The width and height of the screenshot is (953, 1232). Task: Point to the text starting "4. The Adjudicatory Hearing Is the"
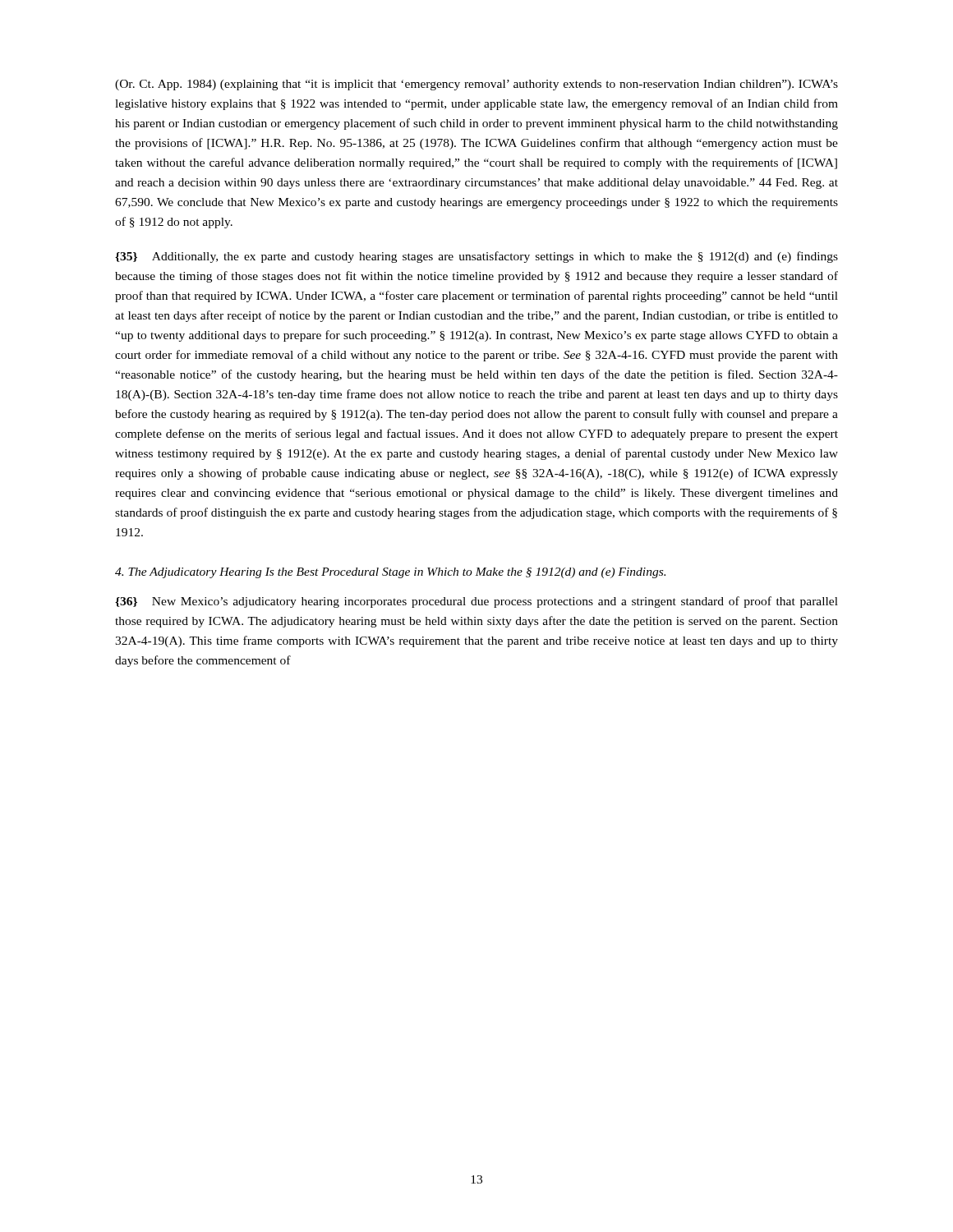point(391,572)
